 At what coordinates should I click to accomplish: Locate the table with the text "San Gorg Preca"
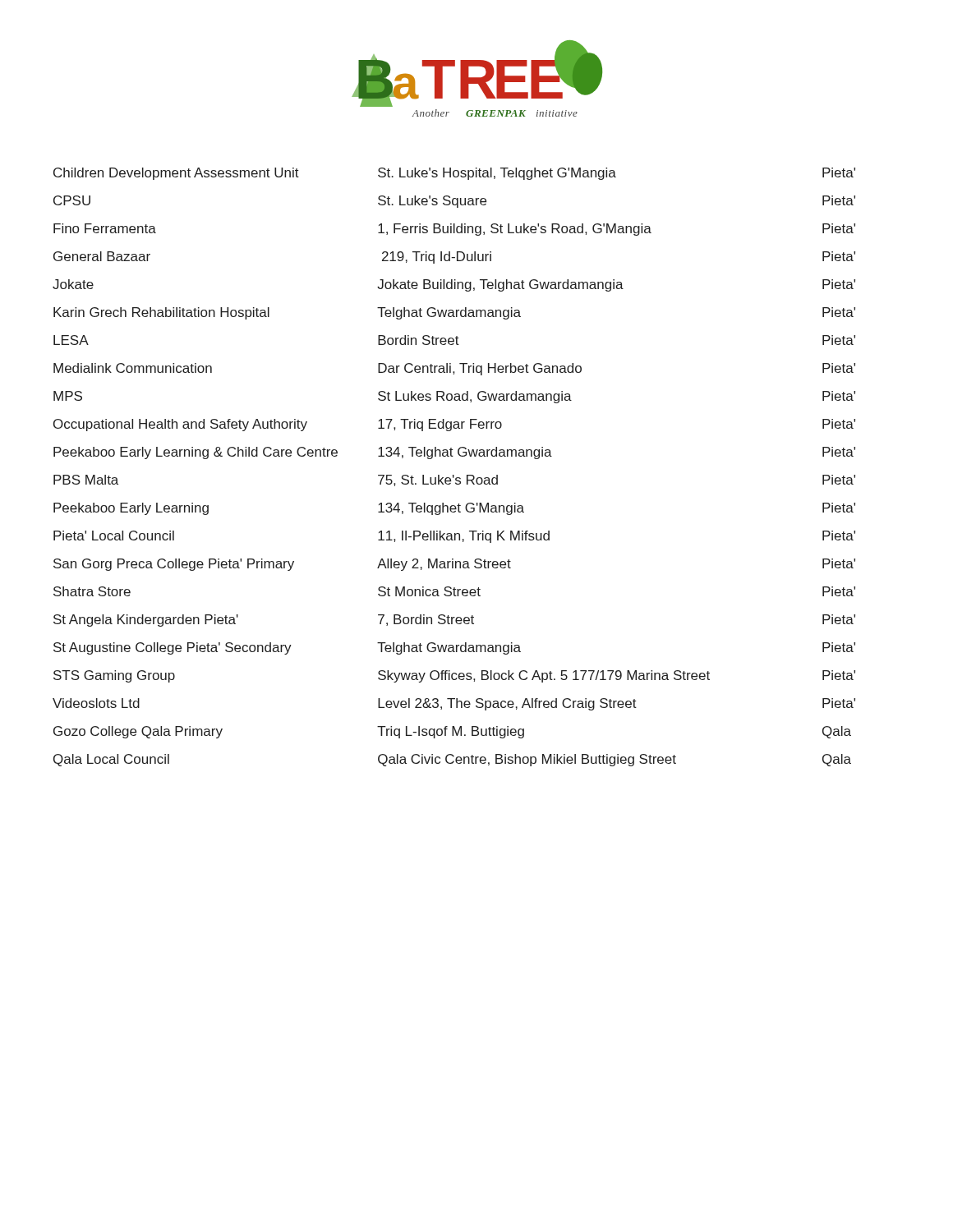coord(476,466)
